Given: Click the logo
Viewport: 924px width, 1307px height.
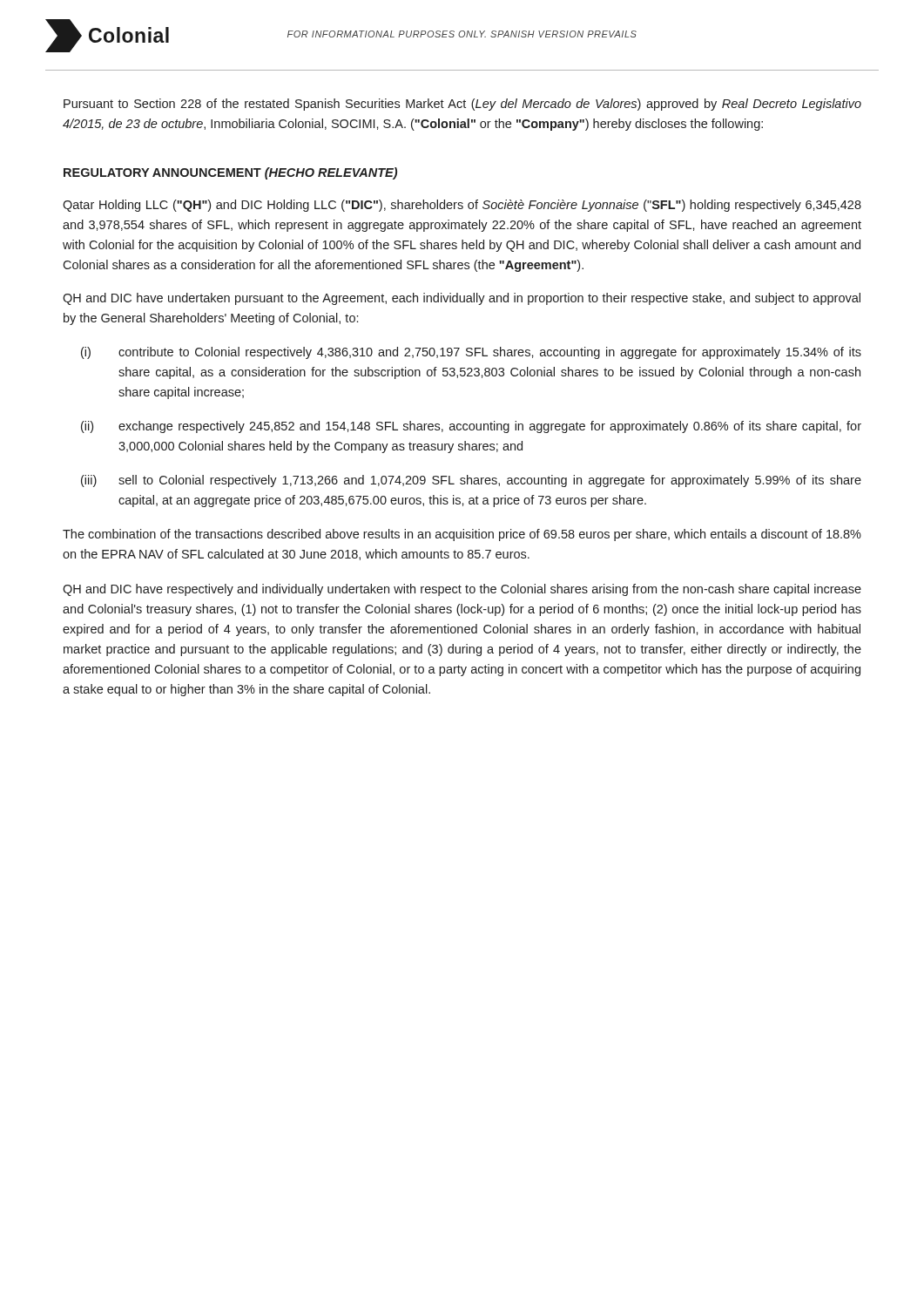Looking at the screenshot, I should [108, 36].
